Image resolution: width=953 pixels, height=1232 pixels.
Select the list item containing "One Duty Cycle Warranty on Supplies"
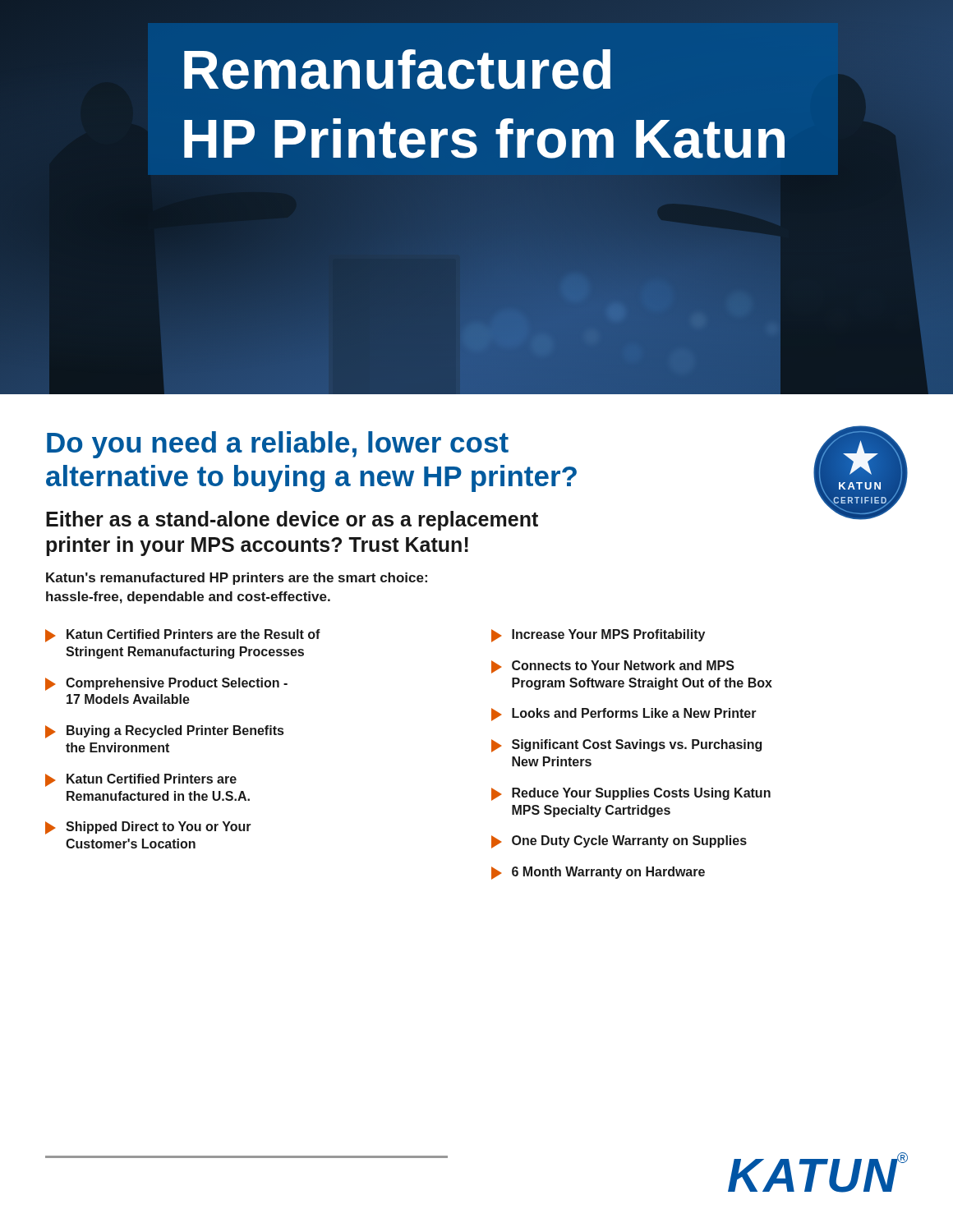[x=619, y=842]
